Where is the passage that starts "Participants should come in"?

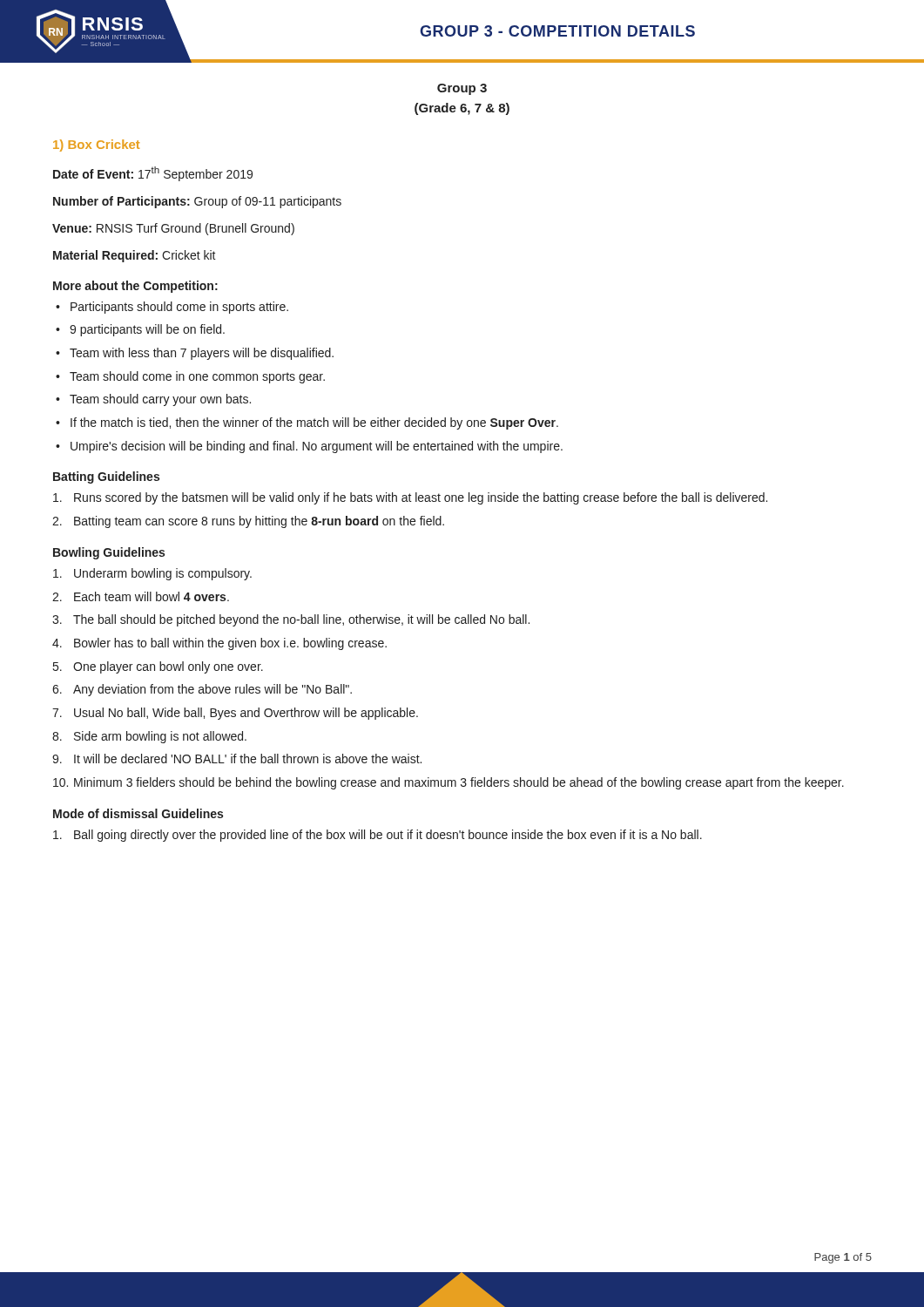coord(179,306)
